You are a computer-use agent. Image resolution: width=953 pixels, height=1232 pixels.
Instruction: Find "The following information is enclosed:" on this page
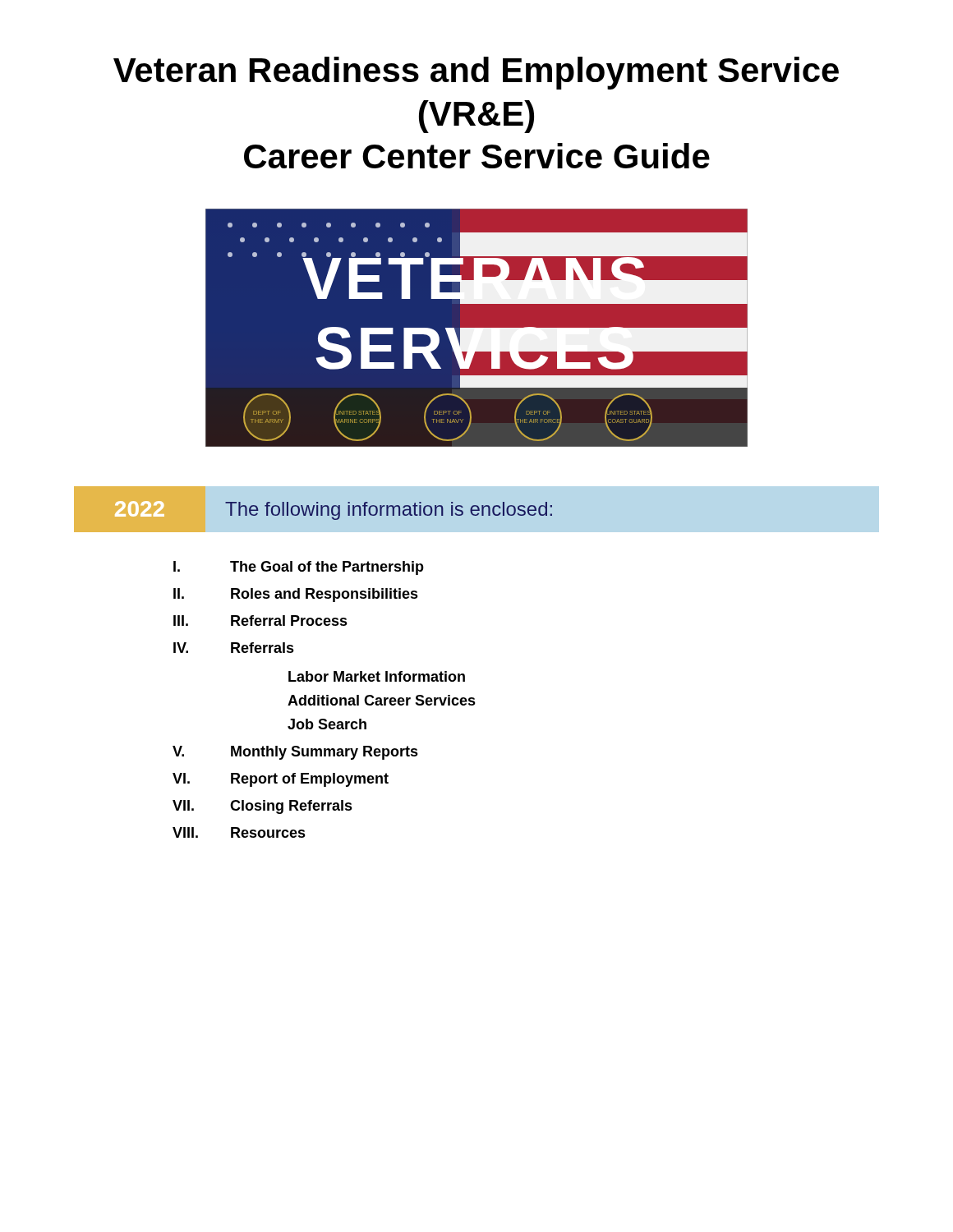[389, 508]
